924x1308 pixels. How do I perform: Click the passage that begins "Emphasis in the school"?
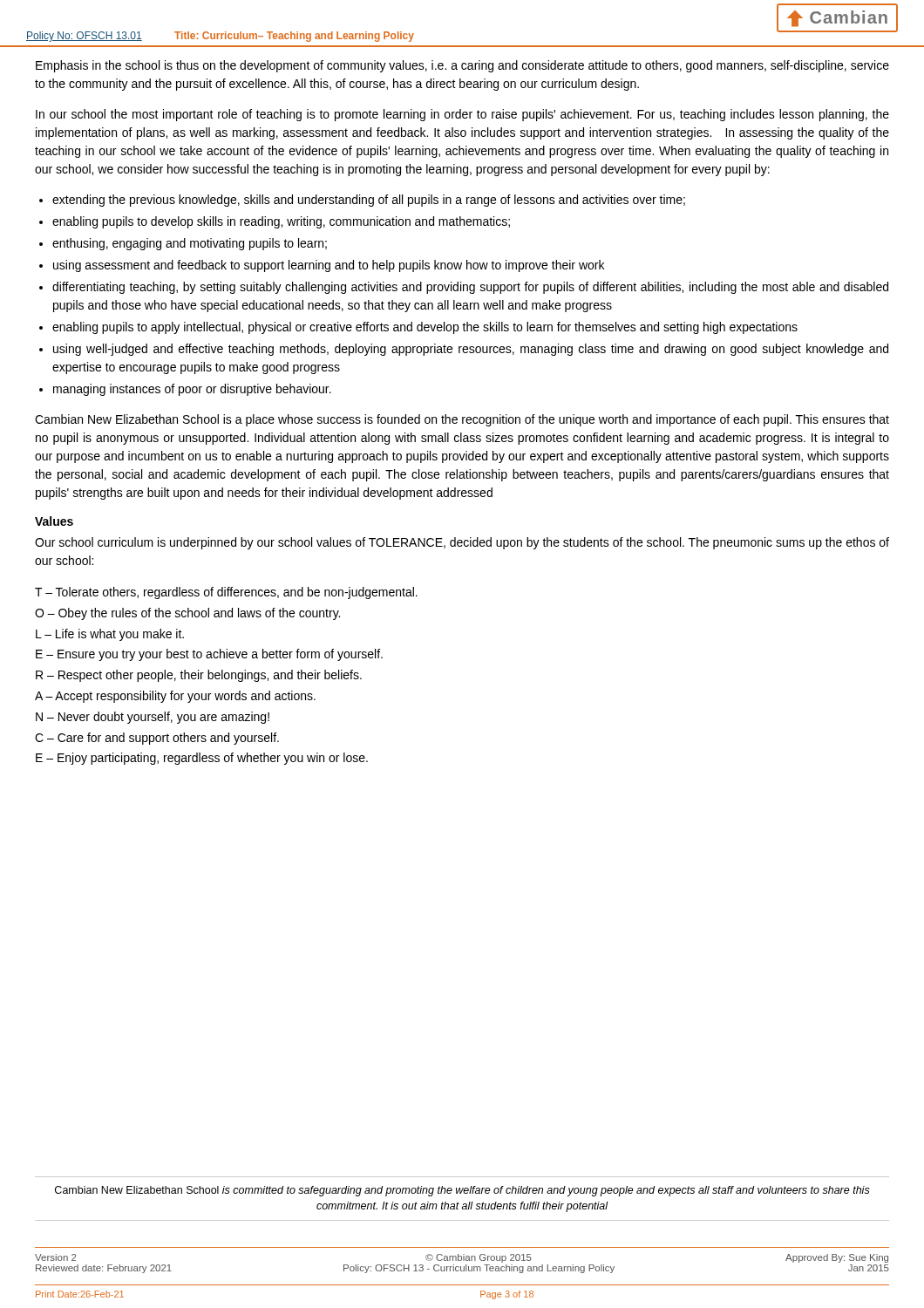click(x=462, y=75)
